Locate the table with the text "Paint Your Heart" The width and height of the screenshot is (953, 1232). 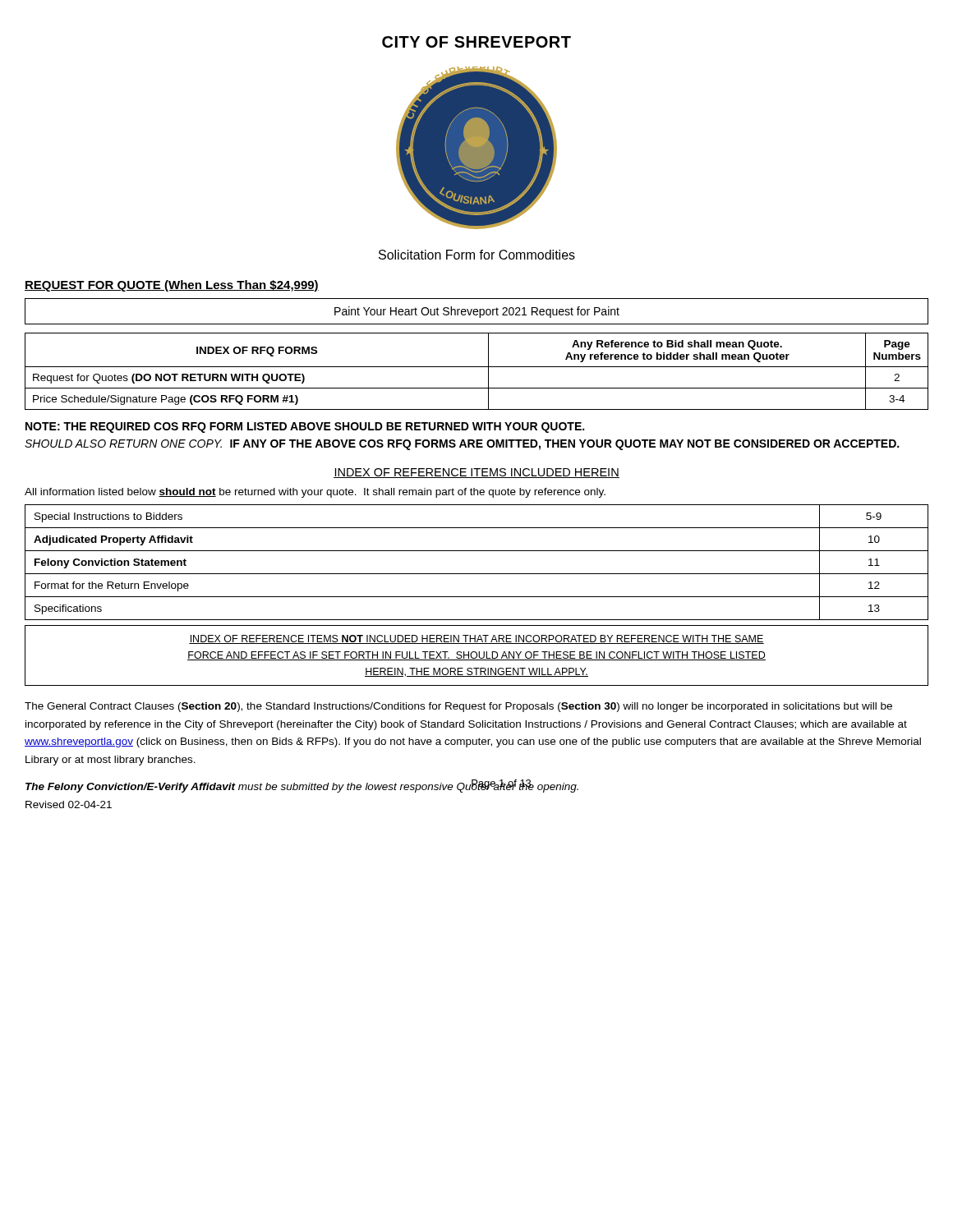476,311
